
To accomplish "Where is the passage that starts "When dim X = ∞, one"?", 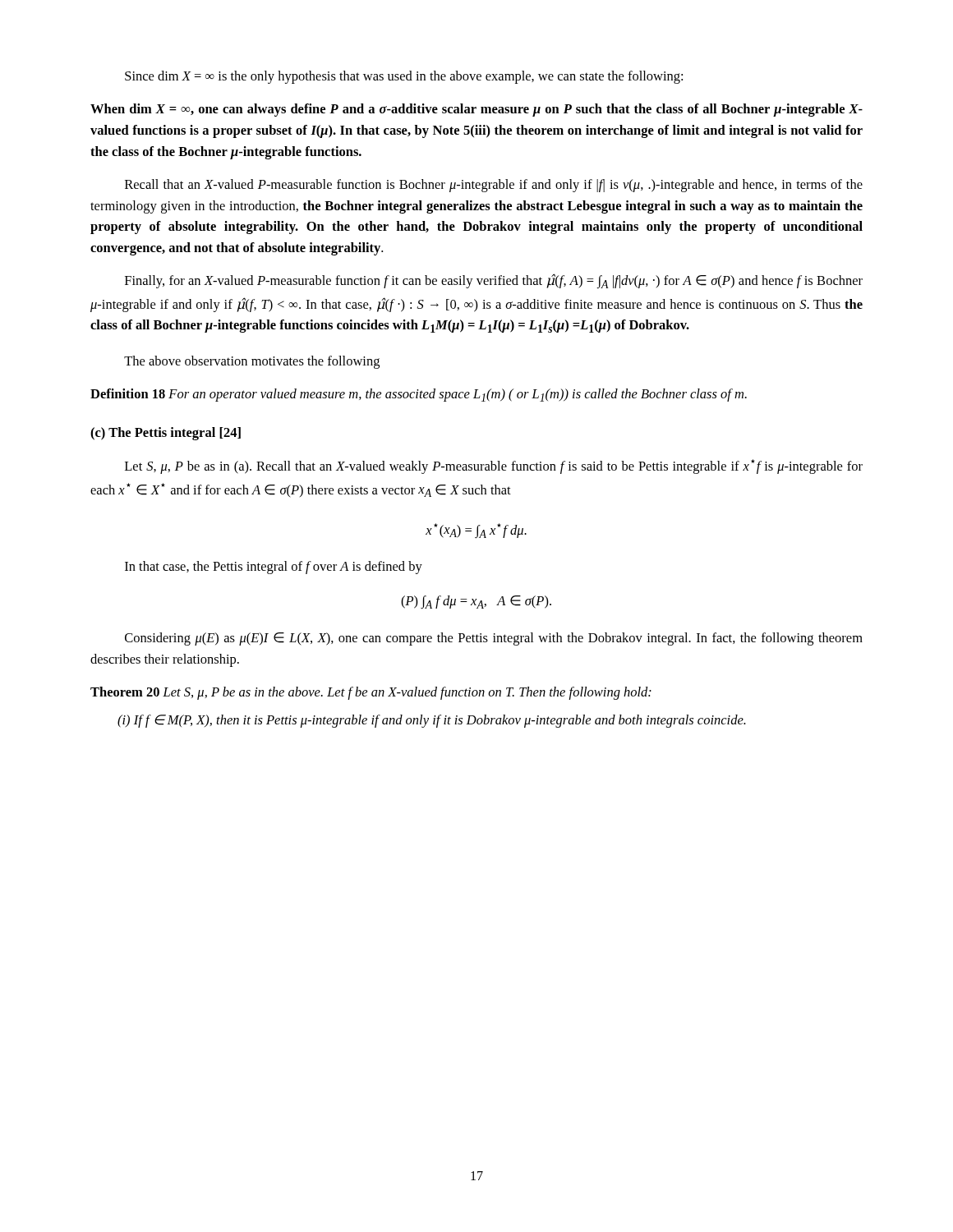I will coord(476,130).
